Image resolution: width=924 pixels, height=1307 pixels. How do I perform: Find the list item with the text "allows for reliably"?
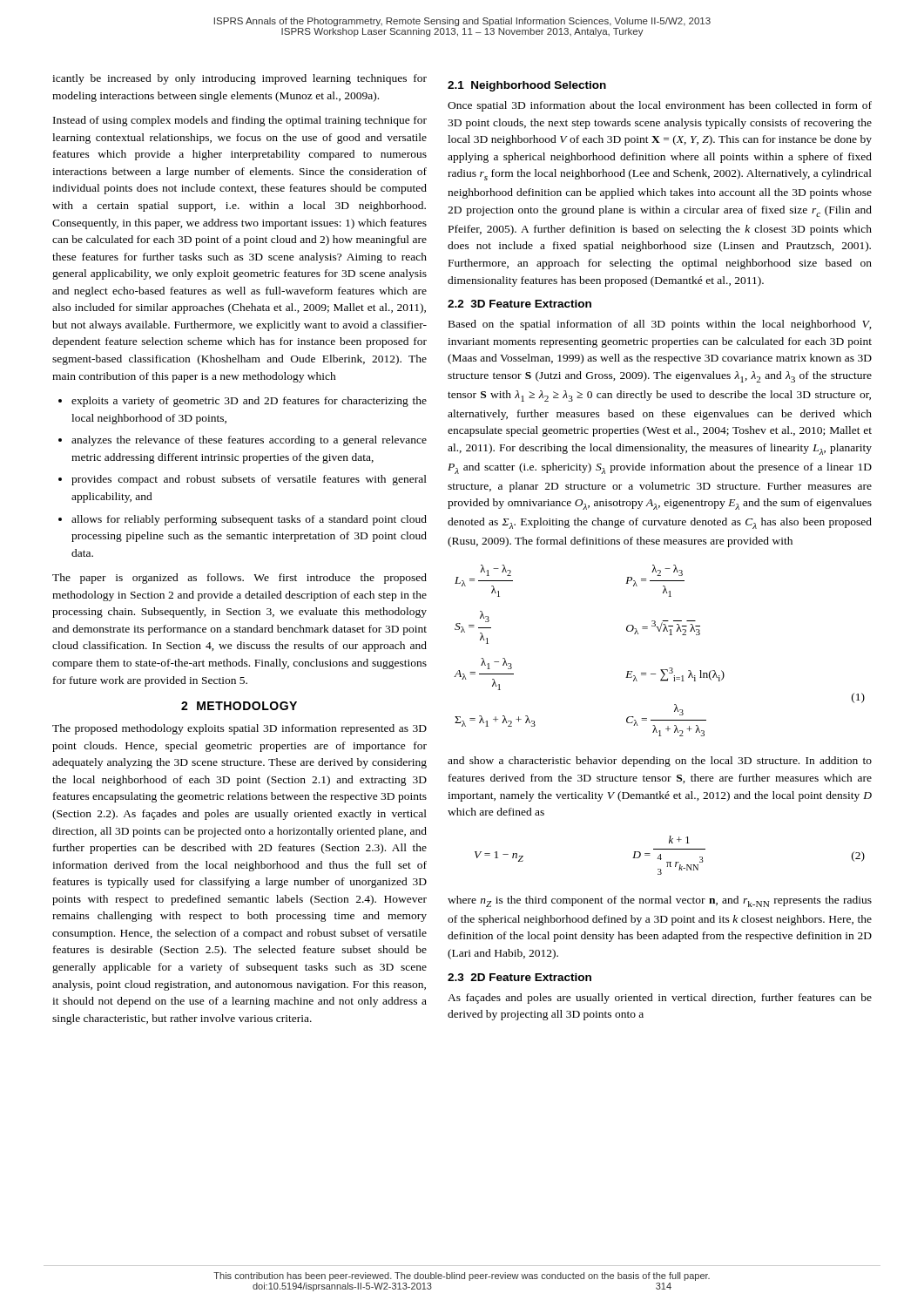click(249, 536)
